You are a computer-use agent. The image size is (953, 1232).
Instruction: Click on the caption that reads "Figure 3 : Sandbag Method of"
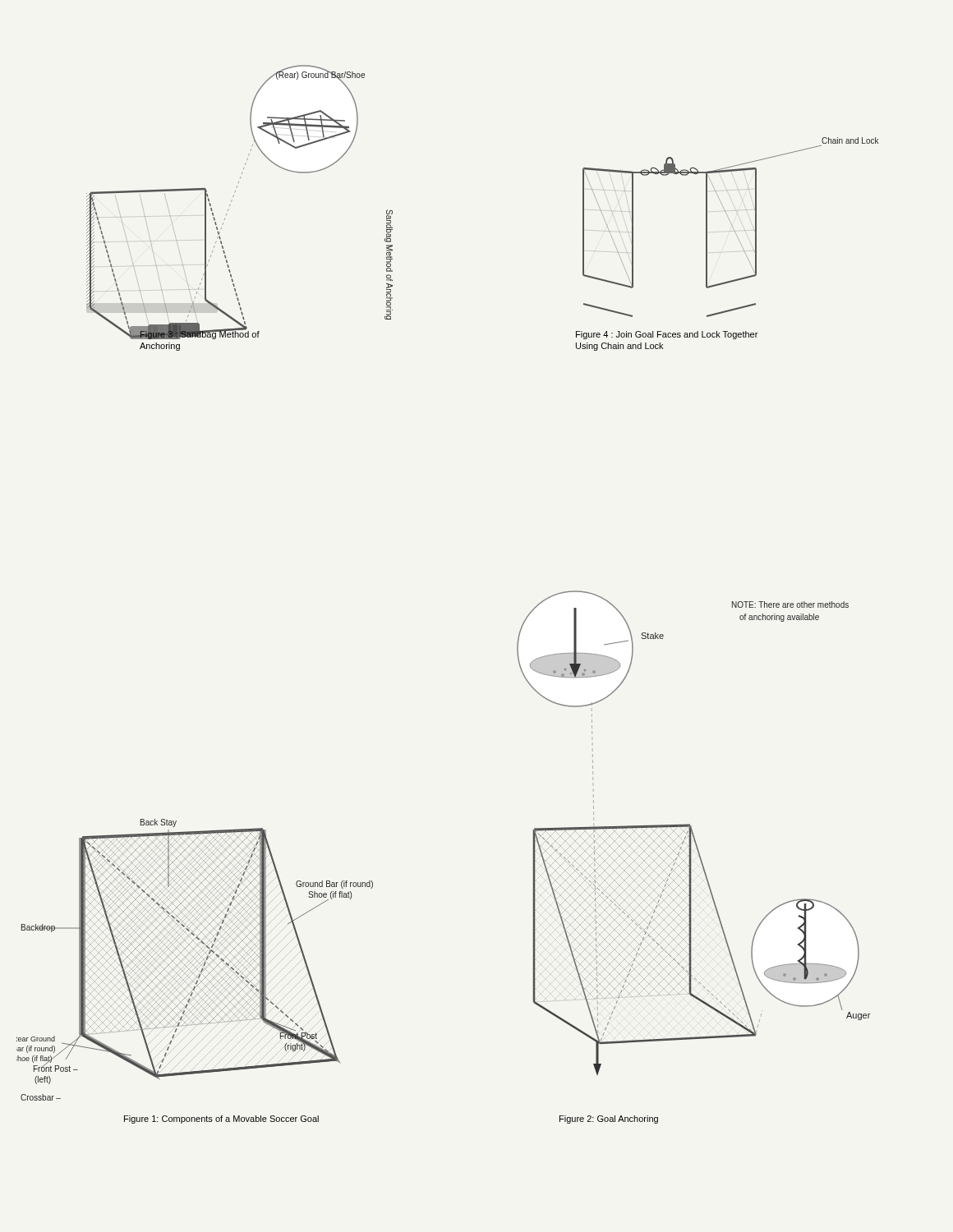[199, 340]
